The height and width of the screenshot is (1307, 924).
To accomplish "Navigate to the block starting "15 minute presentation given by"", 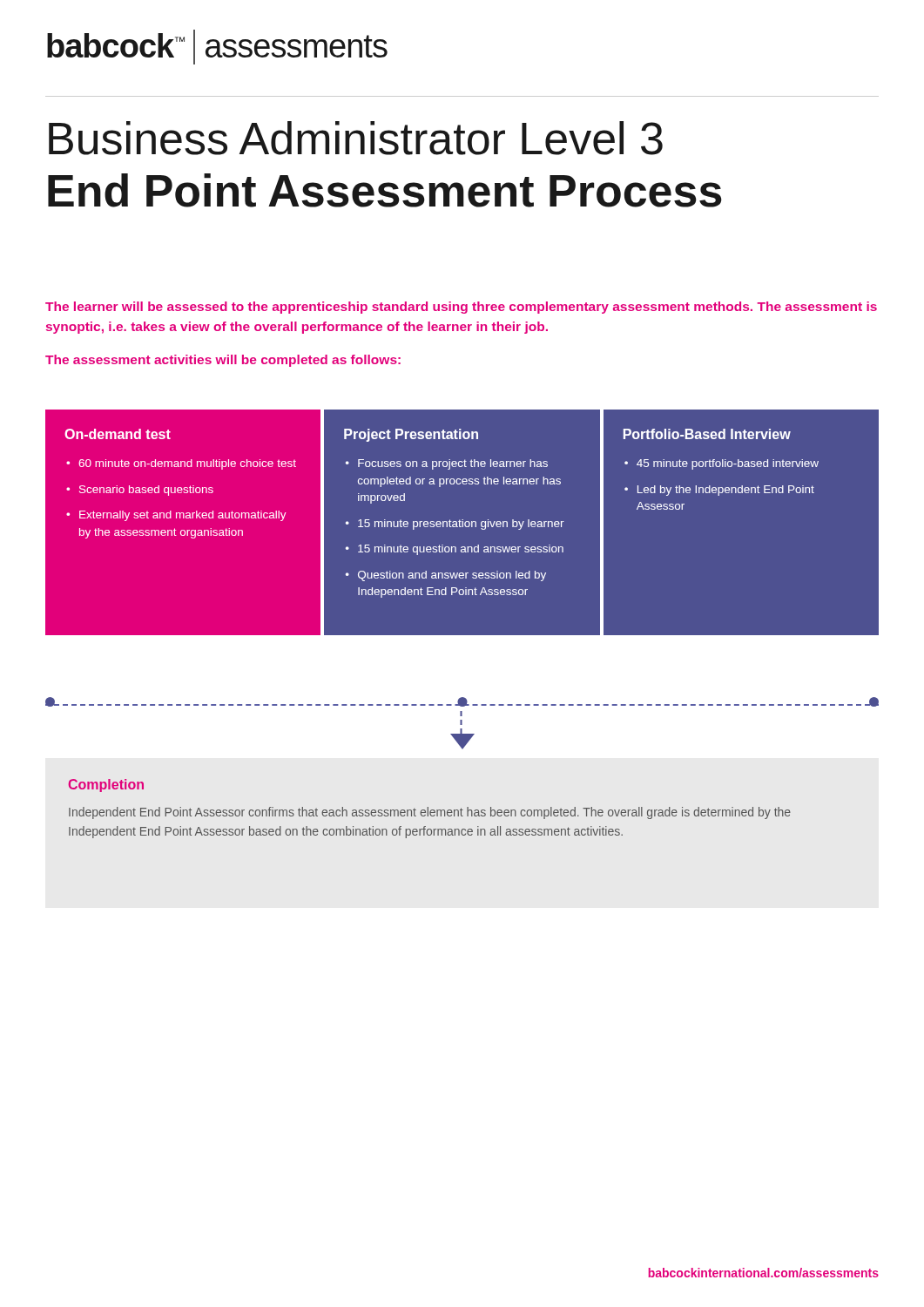I will click(x=461, y=523).
